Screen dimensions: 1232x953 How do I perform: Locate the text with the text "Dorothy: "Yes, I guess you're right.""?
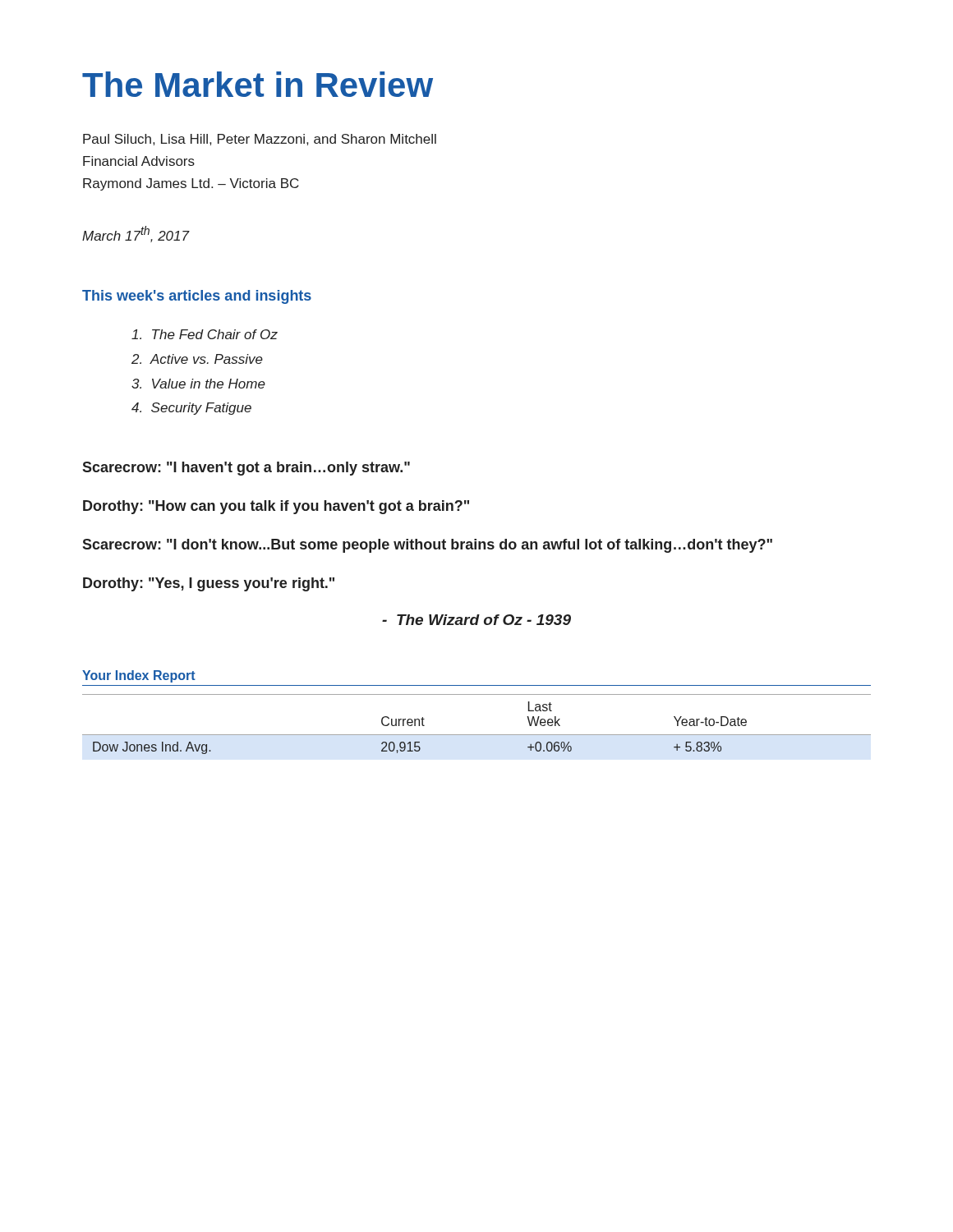[209, 583]
